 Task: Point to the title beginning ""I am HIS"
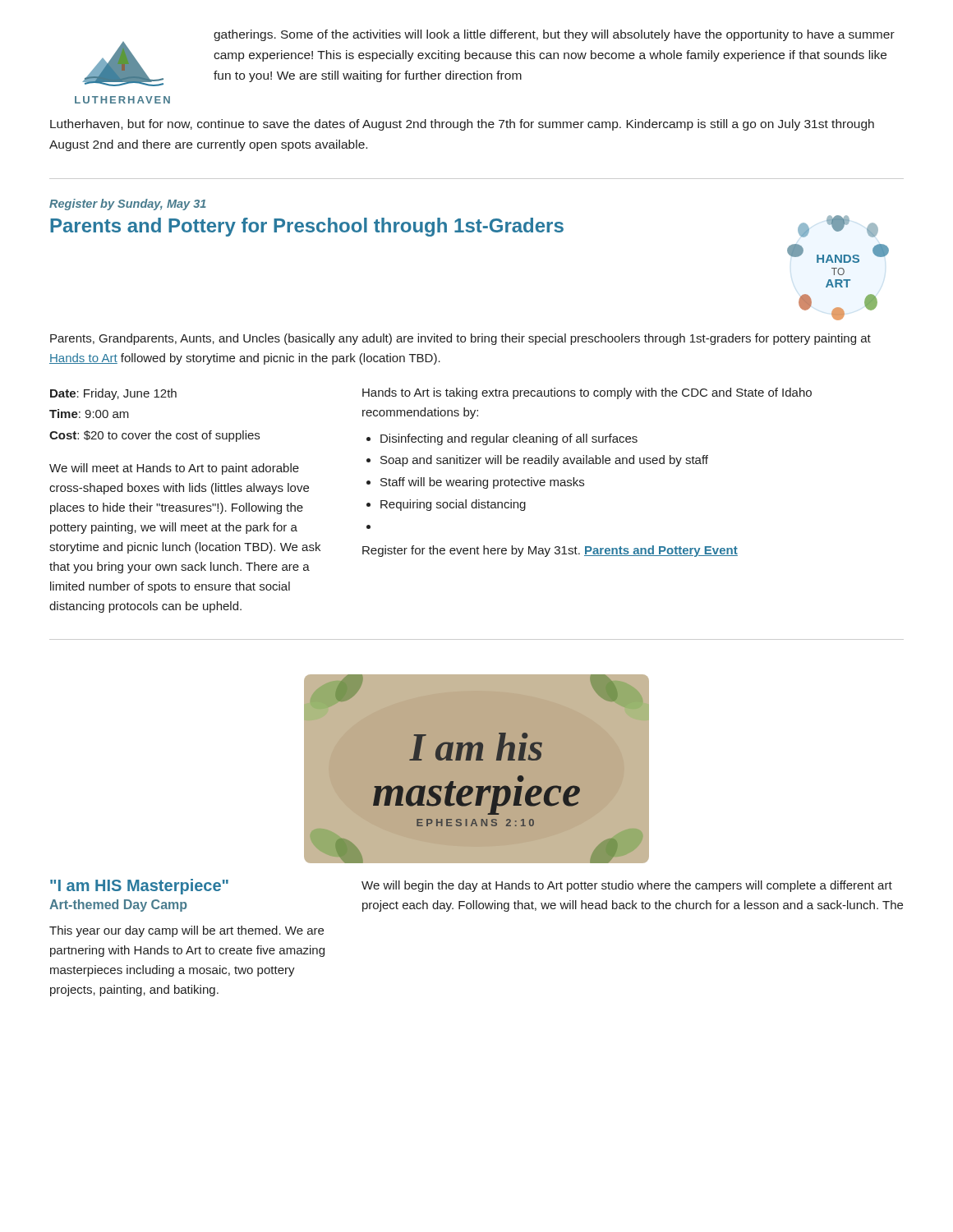pyautogui.click(x=139, y=886)
